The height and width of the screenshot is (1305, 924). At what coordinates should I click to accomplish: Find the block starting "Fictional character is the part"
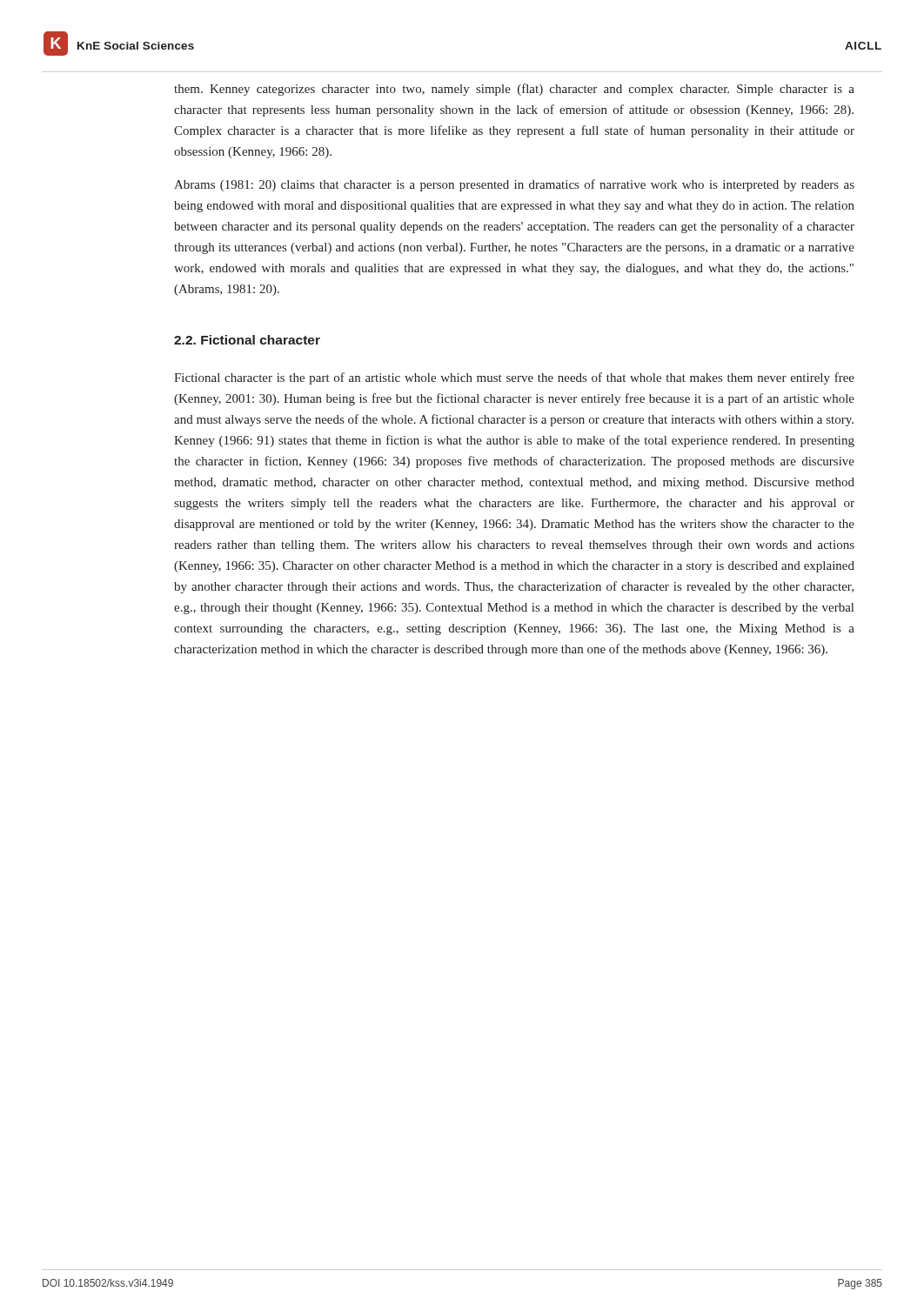tap(514, 513)
